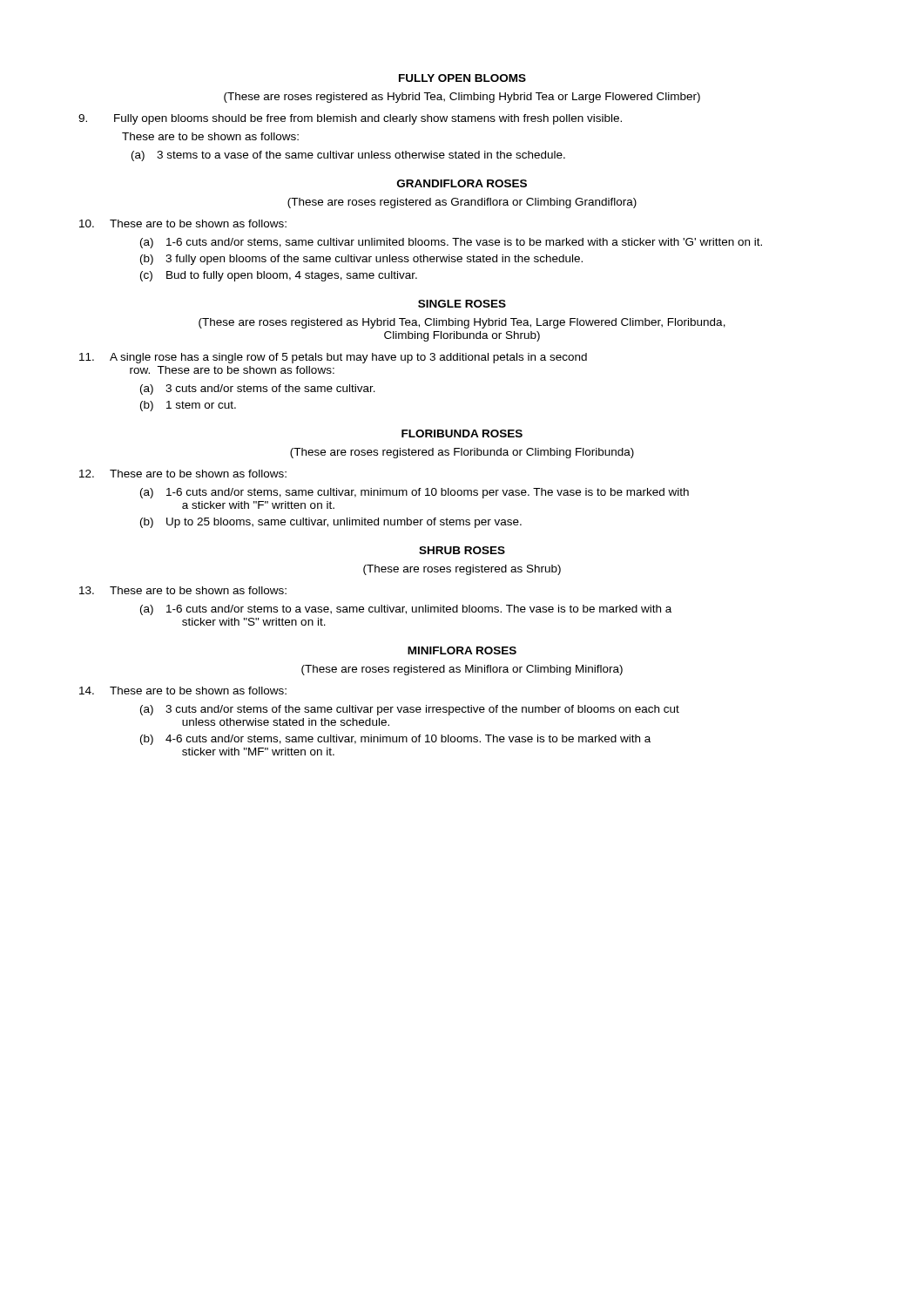Find the element starting "FLORIBUNDA ROSES"
The width and height of the screenshot is (924, 1307).
point(462,434)
